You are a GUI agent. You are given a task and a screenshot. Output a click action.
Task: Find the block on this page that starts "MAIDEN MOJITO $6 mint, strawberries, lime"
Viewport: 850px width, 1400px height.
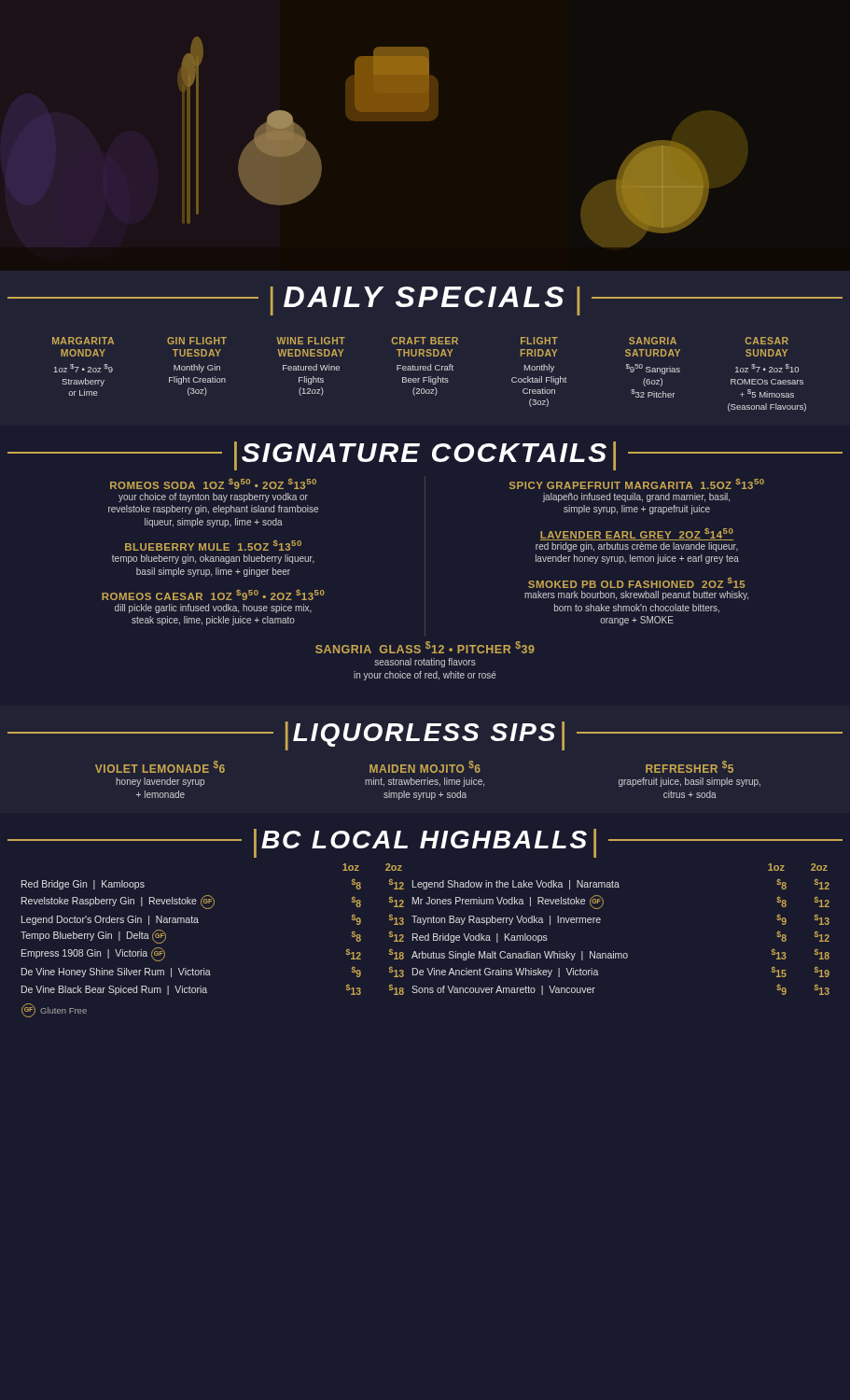(x=425, y=781)
